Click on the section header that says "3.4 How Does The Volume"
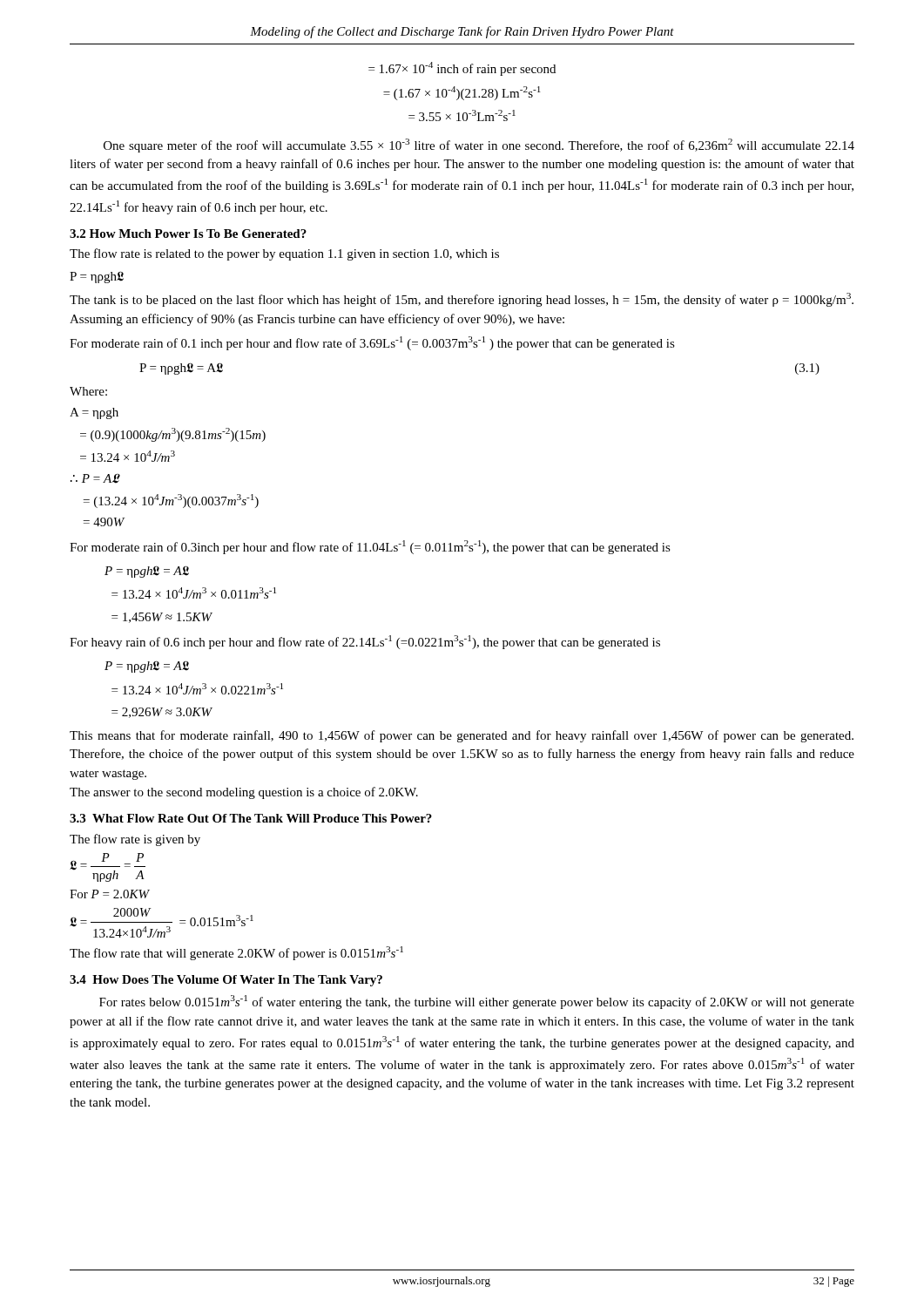The width and height of the screenshot is (924, 1307). (x=226, y=980)
